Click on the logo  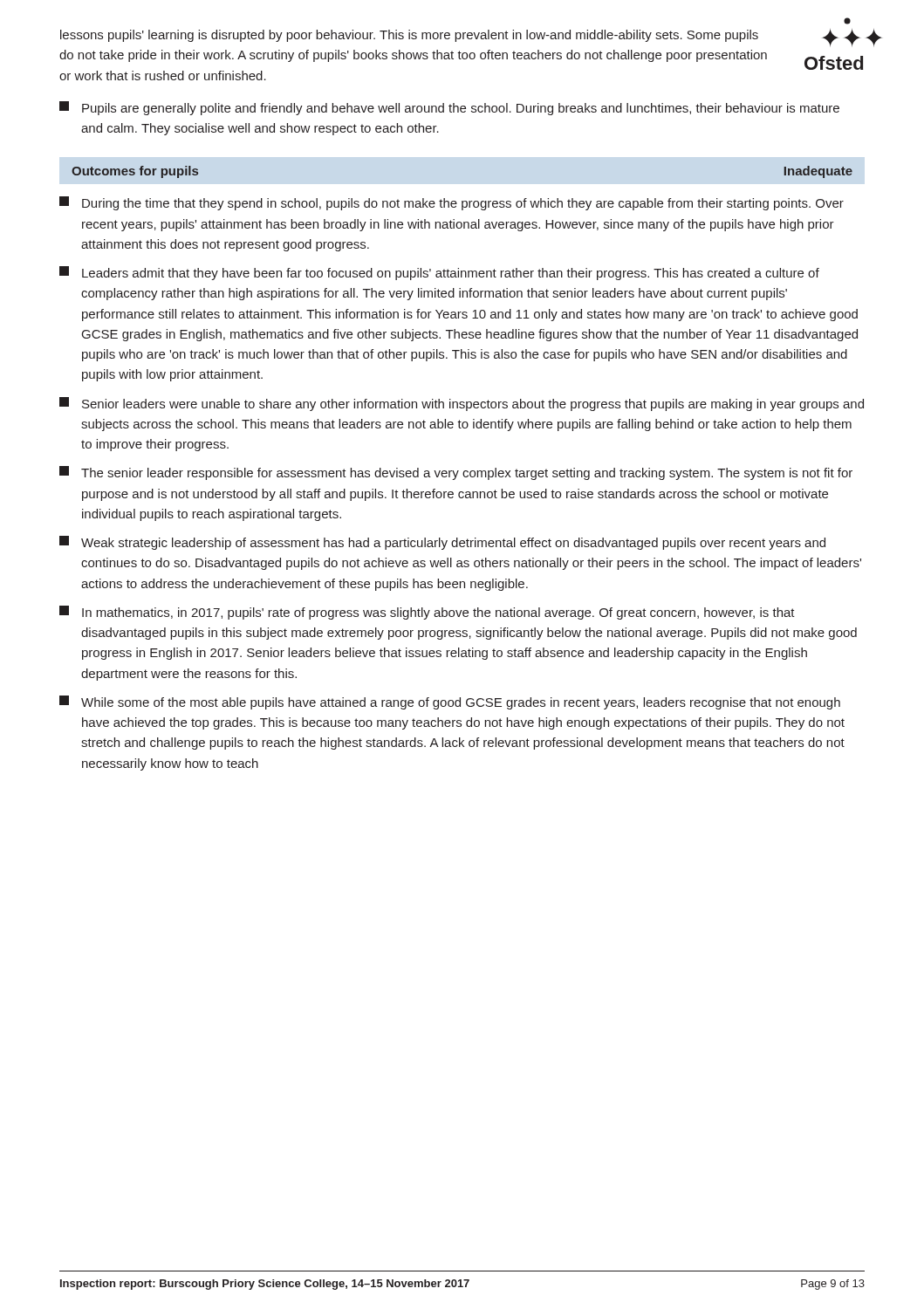(847, 46)
